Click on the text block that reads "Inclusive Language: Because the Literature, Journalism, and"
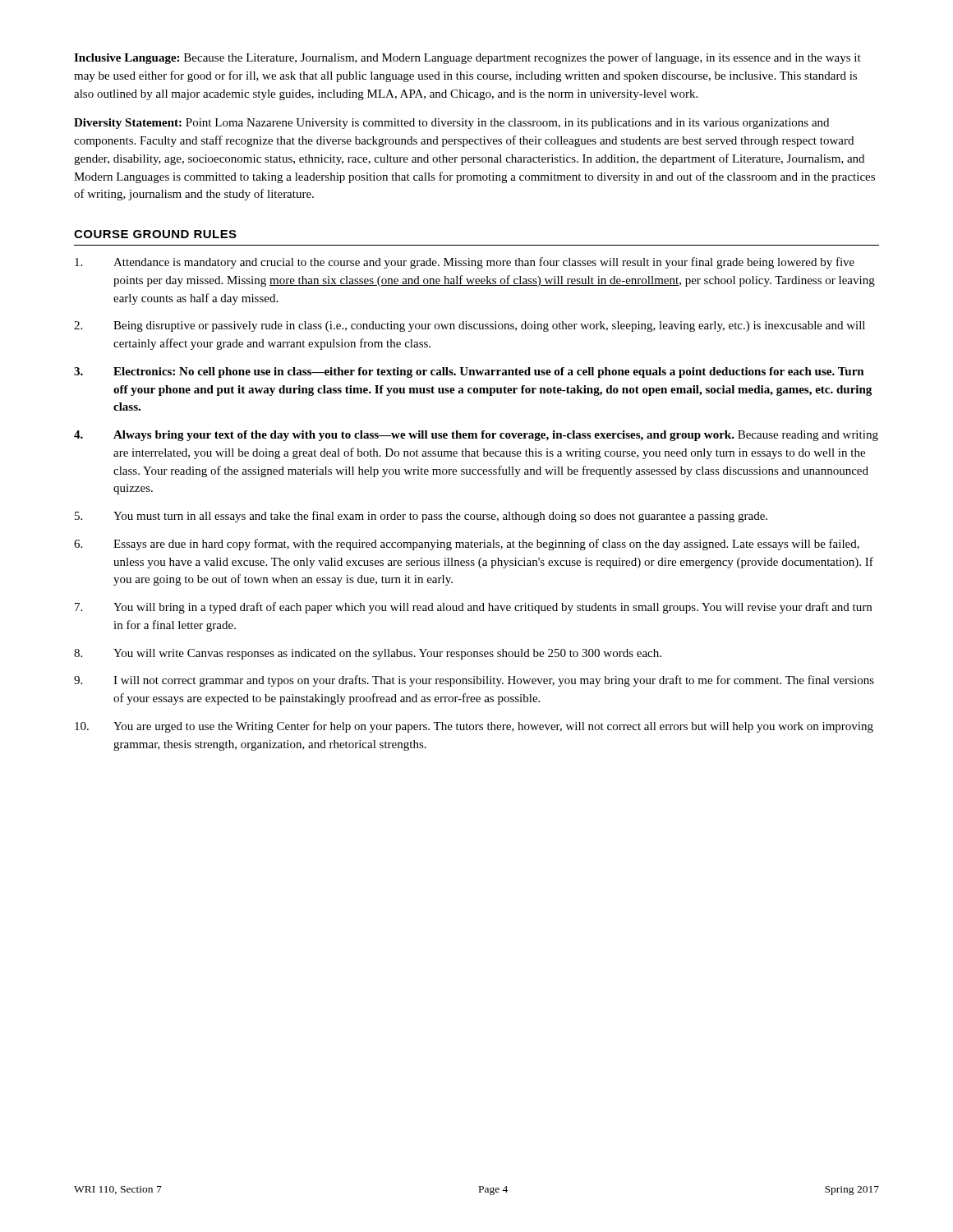The height and width of the screenshot is (1232, 953). [476, 76]
